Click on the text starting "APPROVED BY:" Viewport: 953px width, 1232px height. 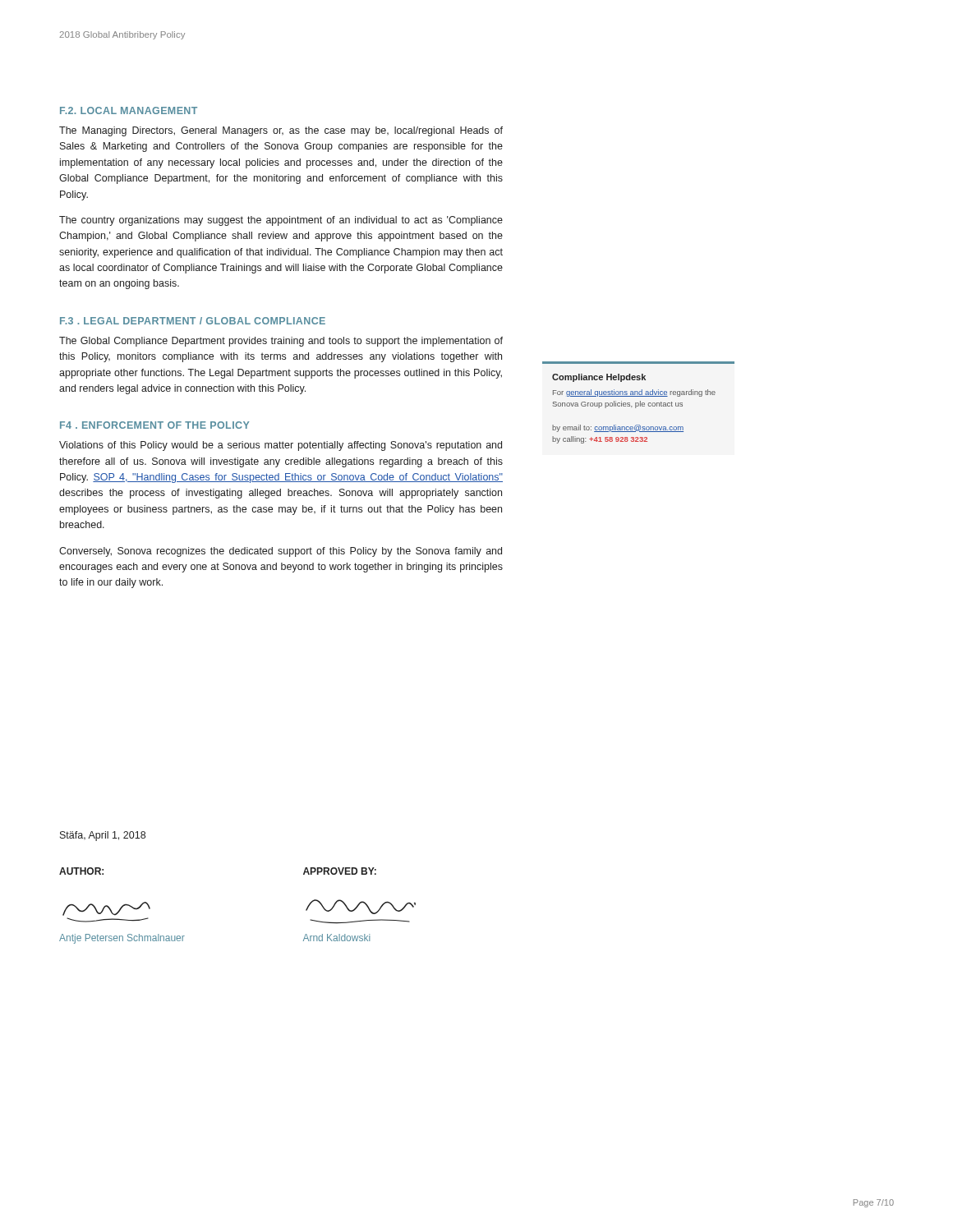340,871
